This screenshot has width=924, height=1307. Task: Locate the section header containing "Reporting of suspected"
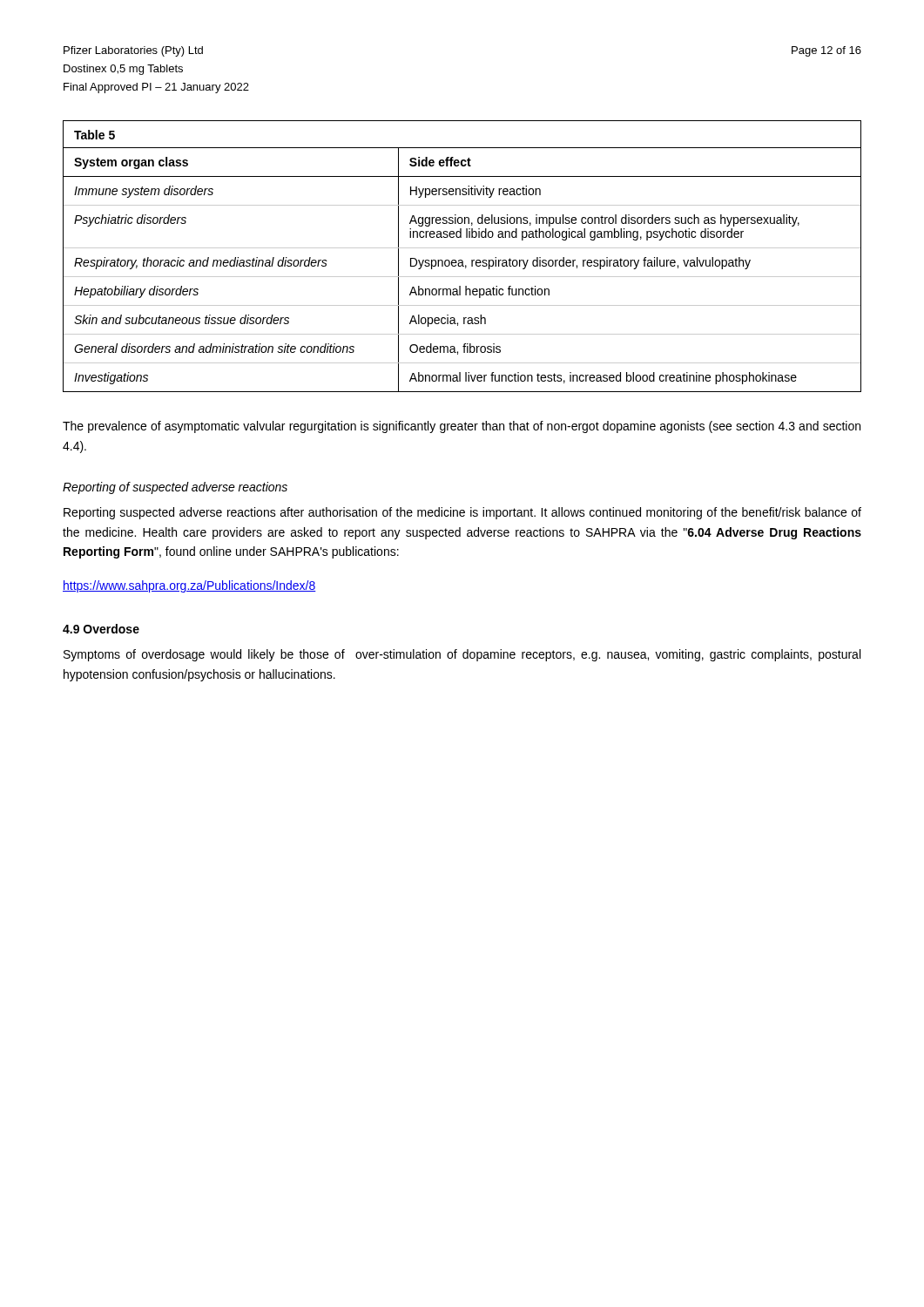(175, 487)
